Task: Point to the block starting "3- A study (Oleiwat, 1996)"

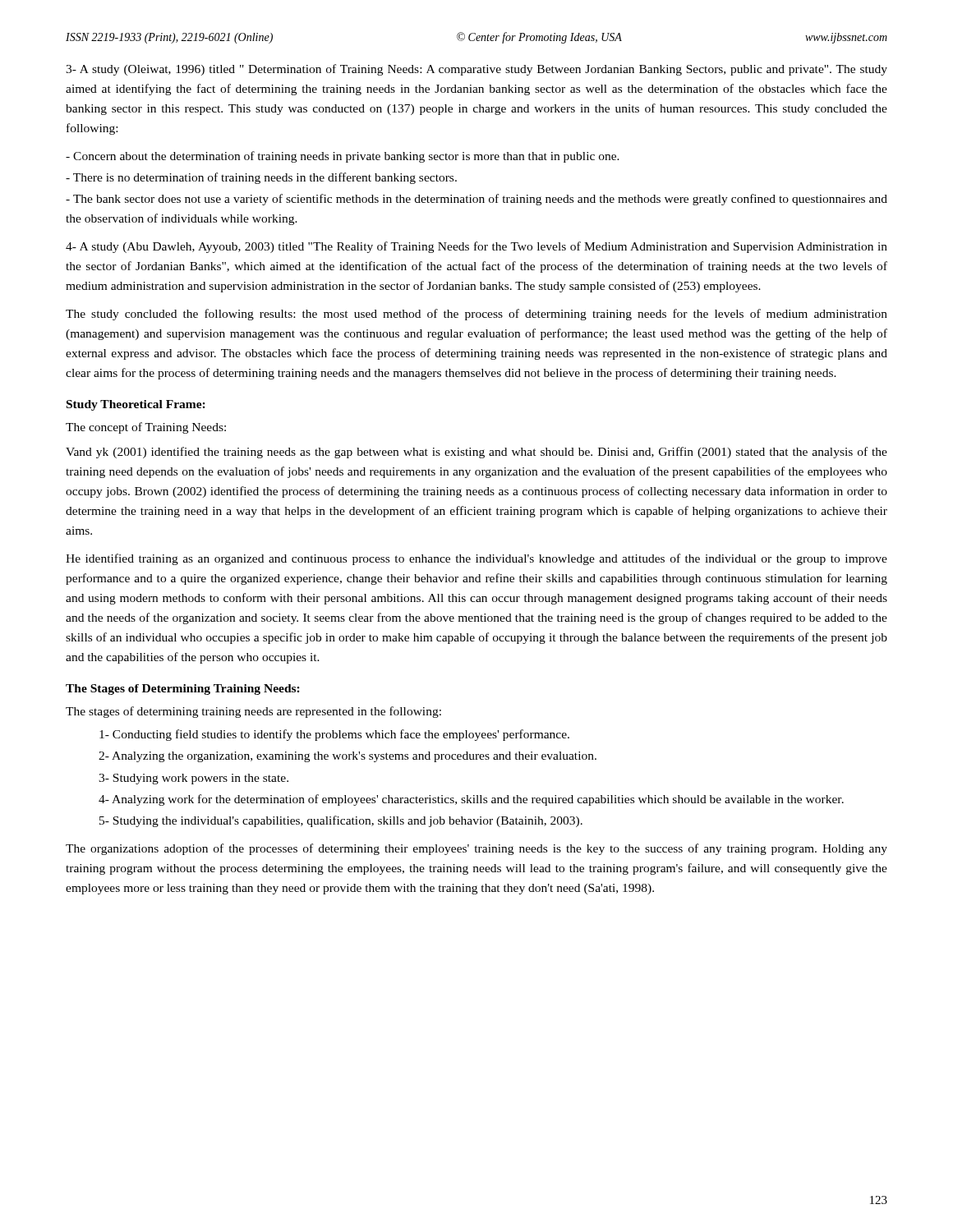Action: 476,98
